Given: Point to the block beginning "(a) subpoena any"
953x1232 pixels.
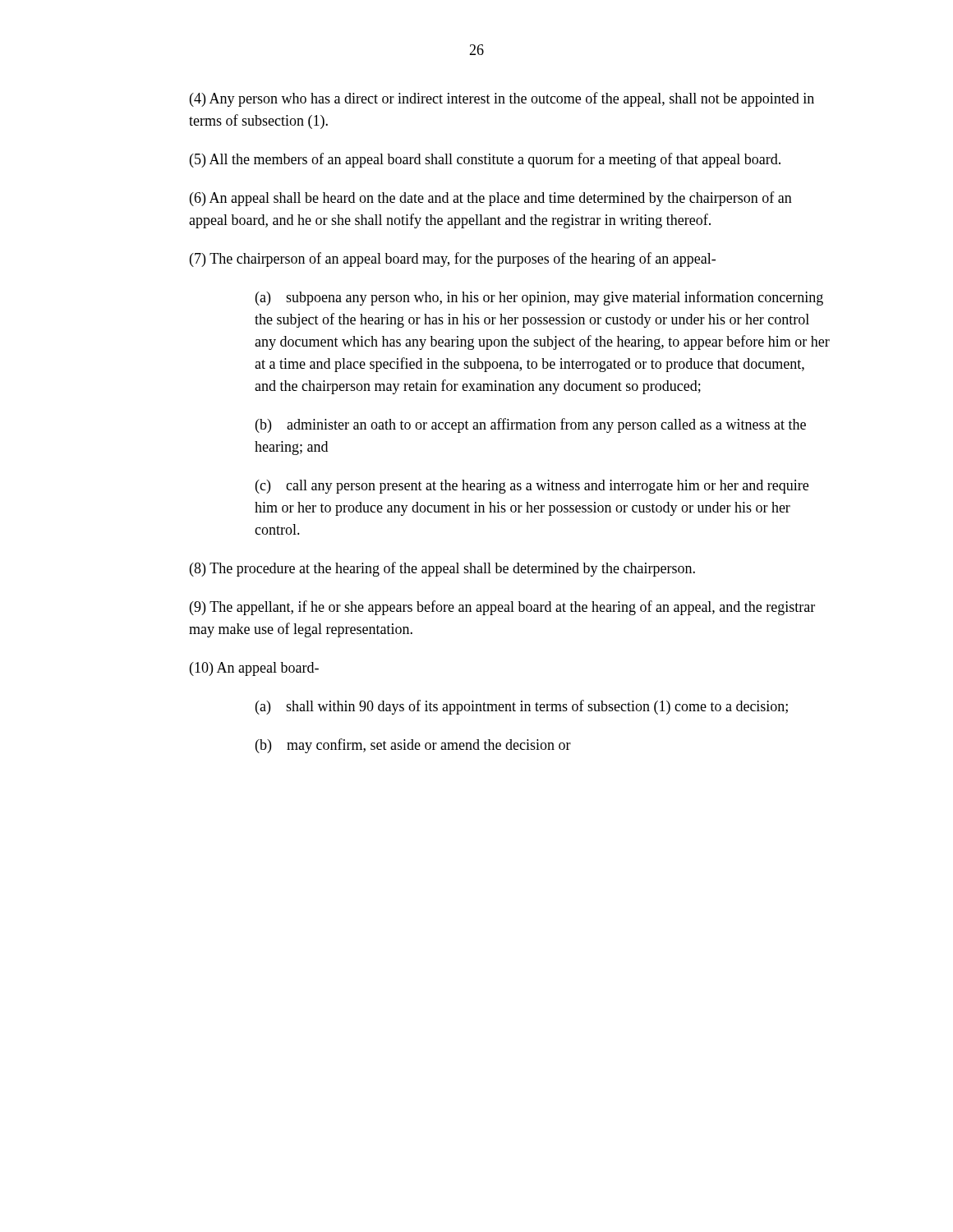Looking at the screenshot, I should [x=542, y=342].
